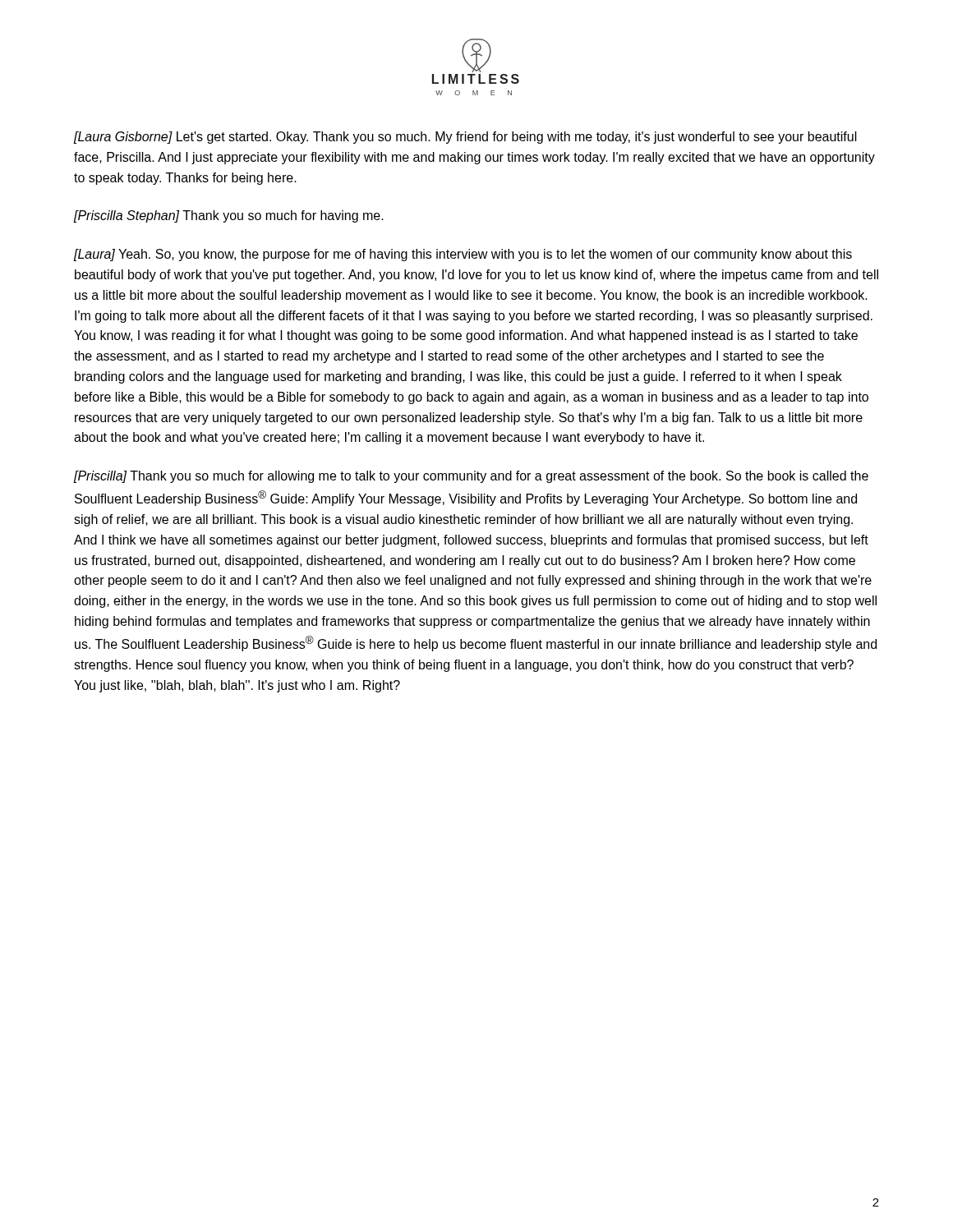This screenshot has height=1232, width=953.
Task: Select the logo
Action: pos(476,68)
